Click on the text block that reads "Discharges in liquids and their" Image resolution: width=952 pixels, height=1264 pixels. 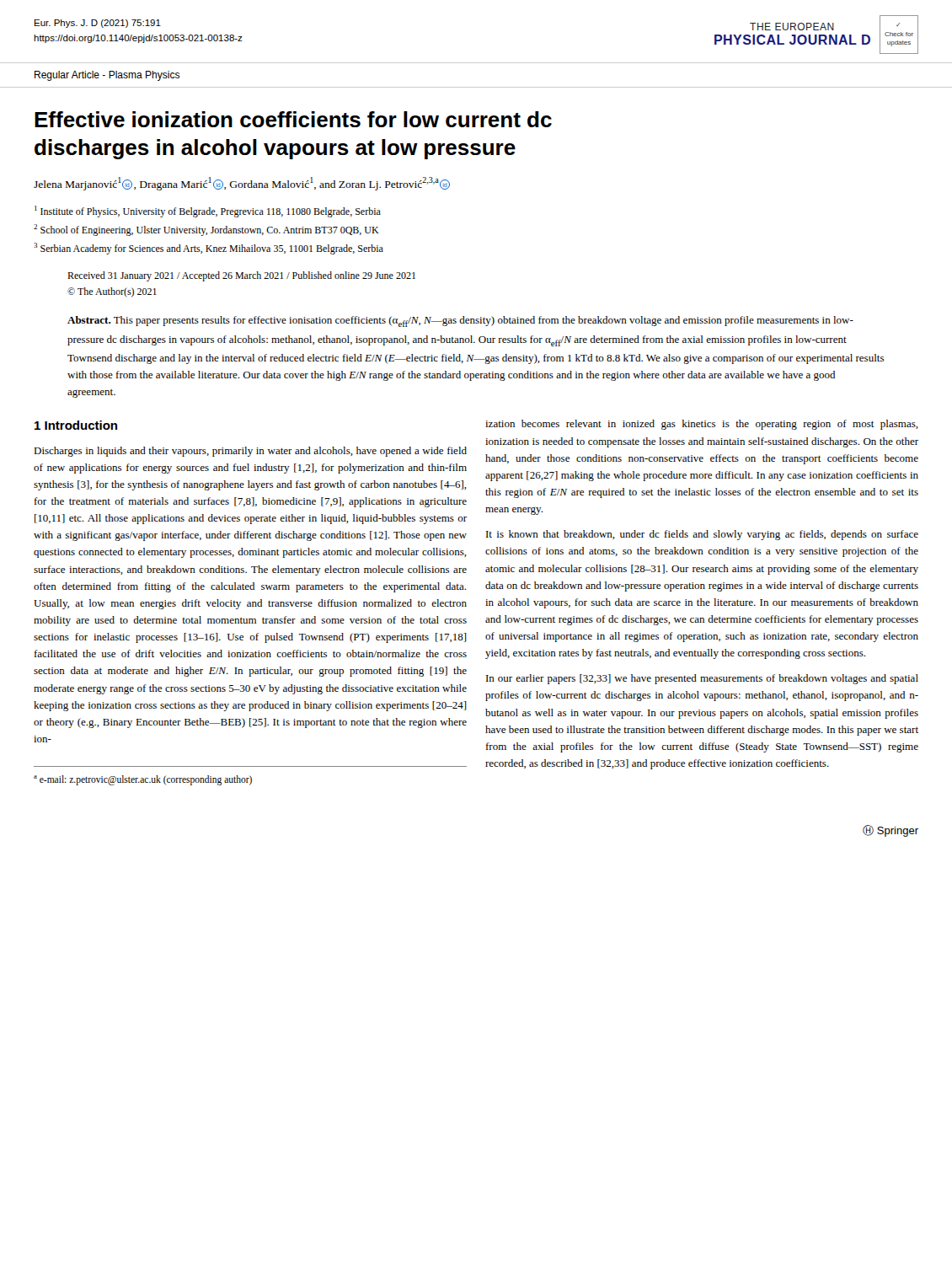[x=250, y=594]
